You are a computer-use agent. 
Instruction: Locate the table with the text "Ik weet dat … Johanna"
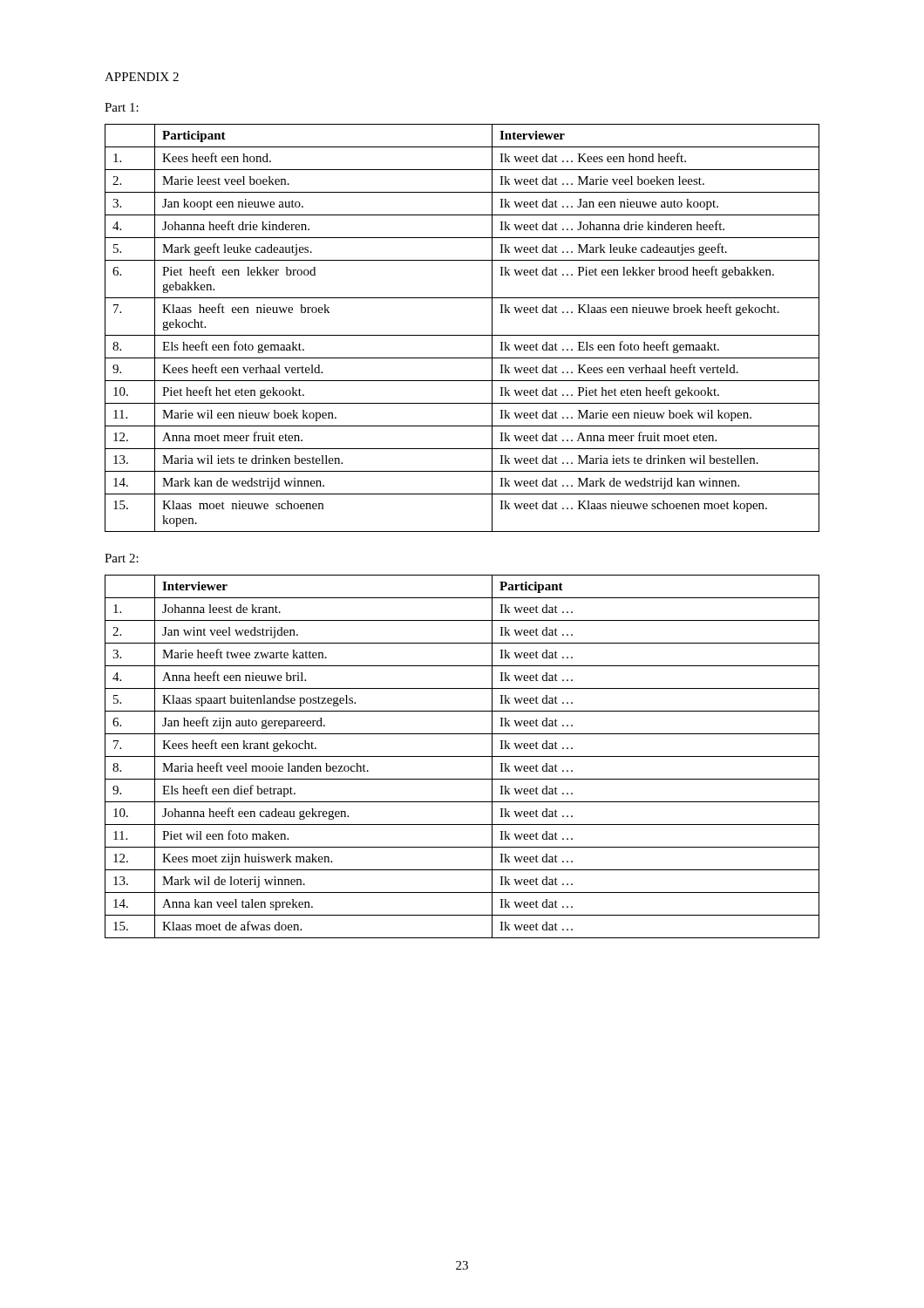[462, 328]
